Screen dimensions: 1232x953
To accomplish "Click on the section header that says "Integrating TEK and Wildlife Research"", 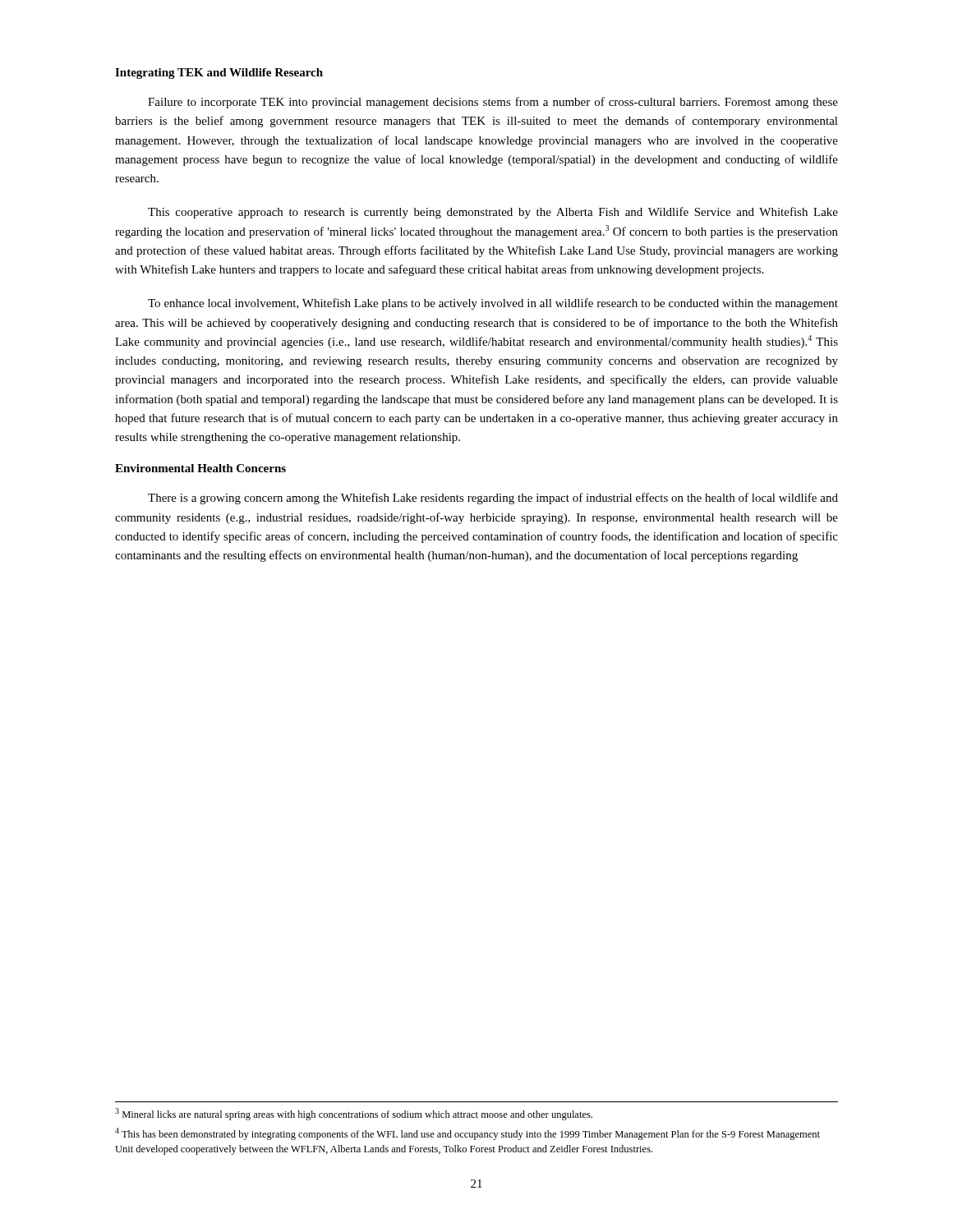I will tap(219, 72).
